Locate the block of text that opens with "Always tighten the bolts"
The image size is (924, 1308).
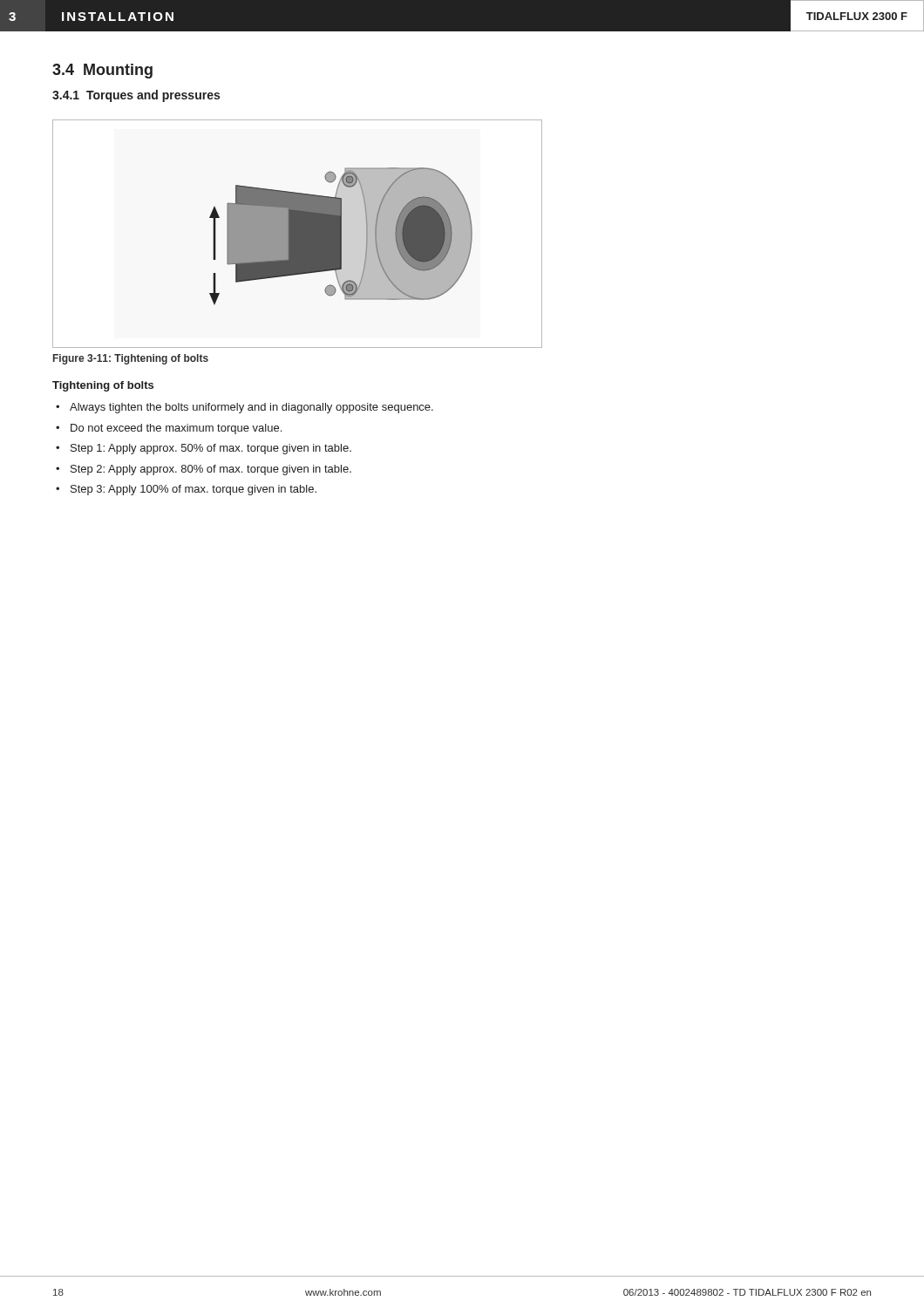click(x=252, y=407)
